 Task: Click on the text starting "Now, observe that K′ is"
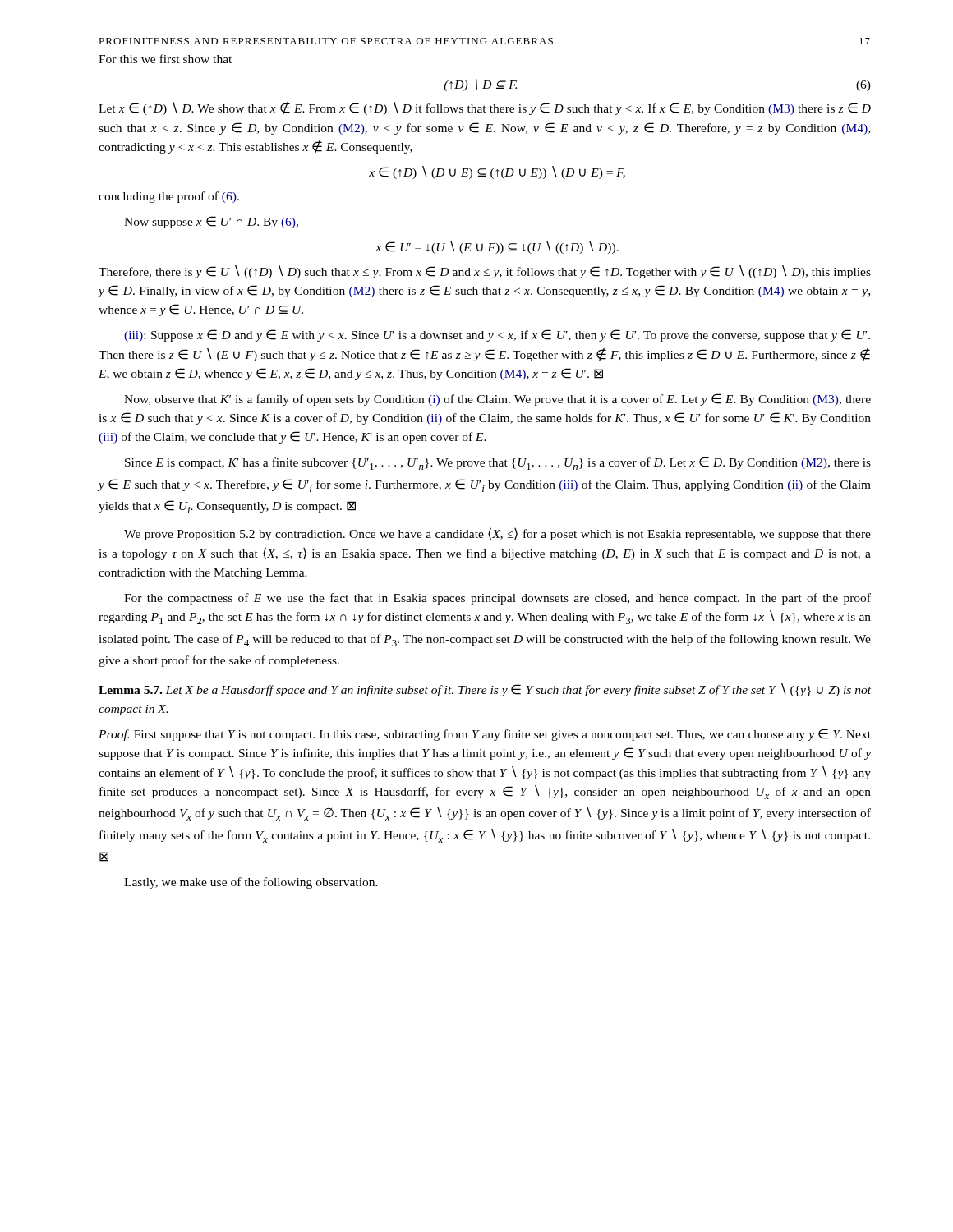(485, 454)
